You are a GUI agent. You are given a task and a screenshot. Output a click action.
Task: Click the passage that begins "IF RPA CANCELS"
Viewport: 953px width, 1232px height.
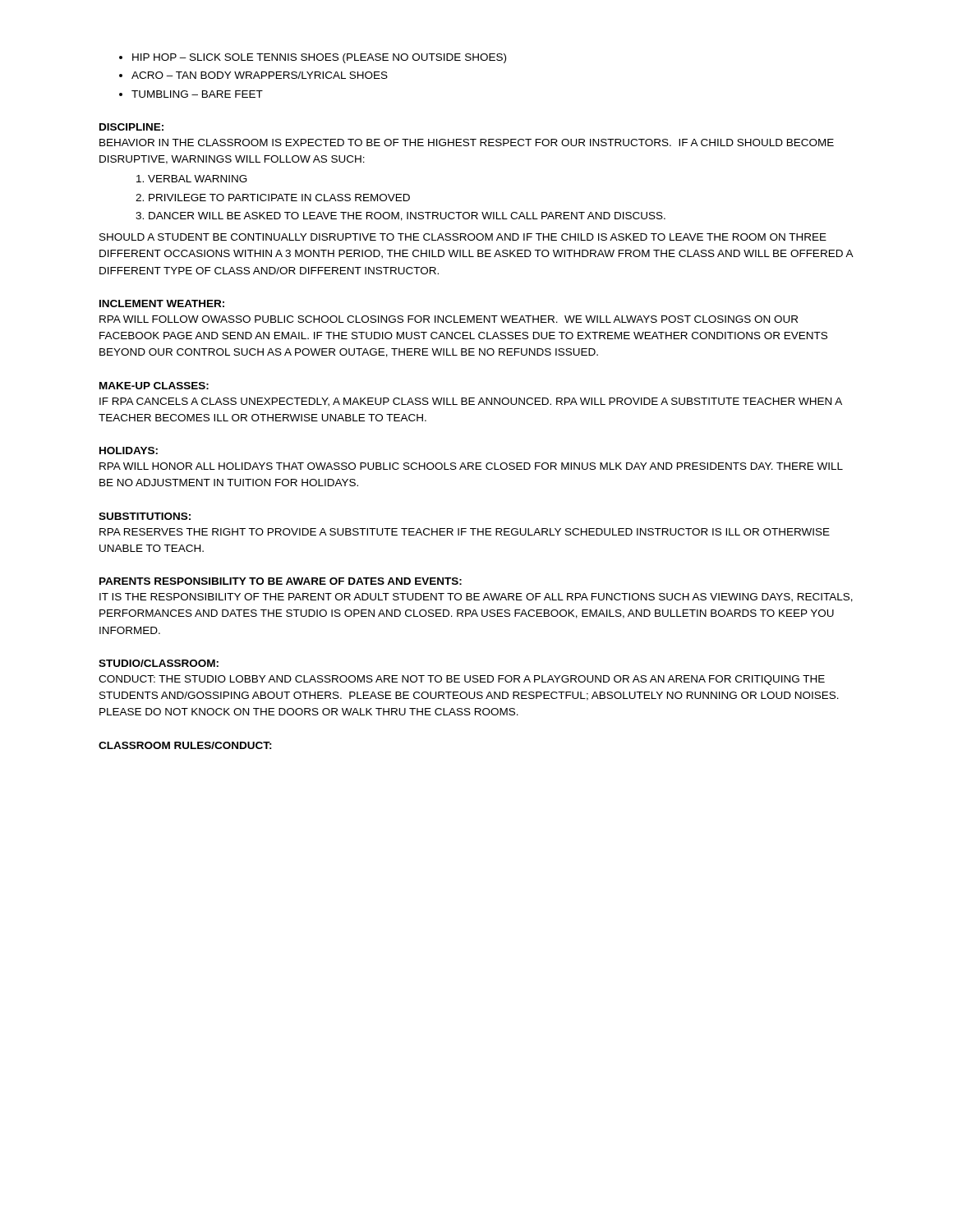tap(470, 409)
